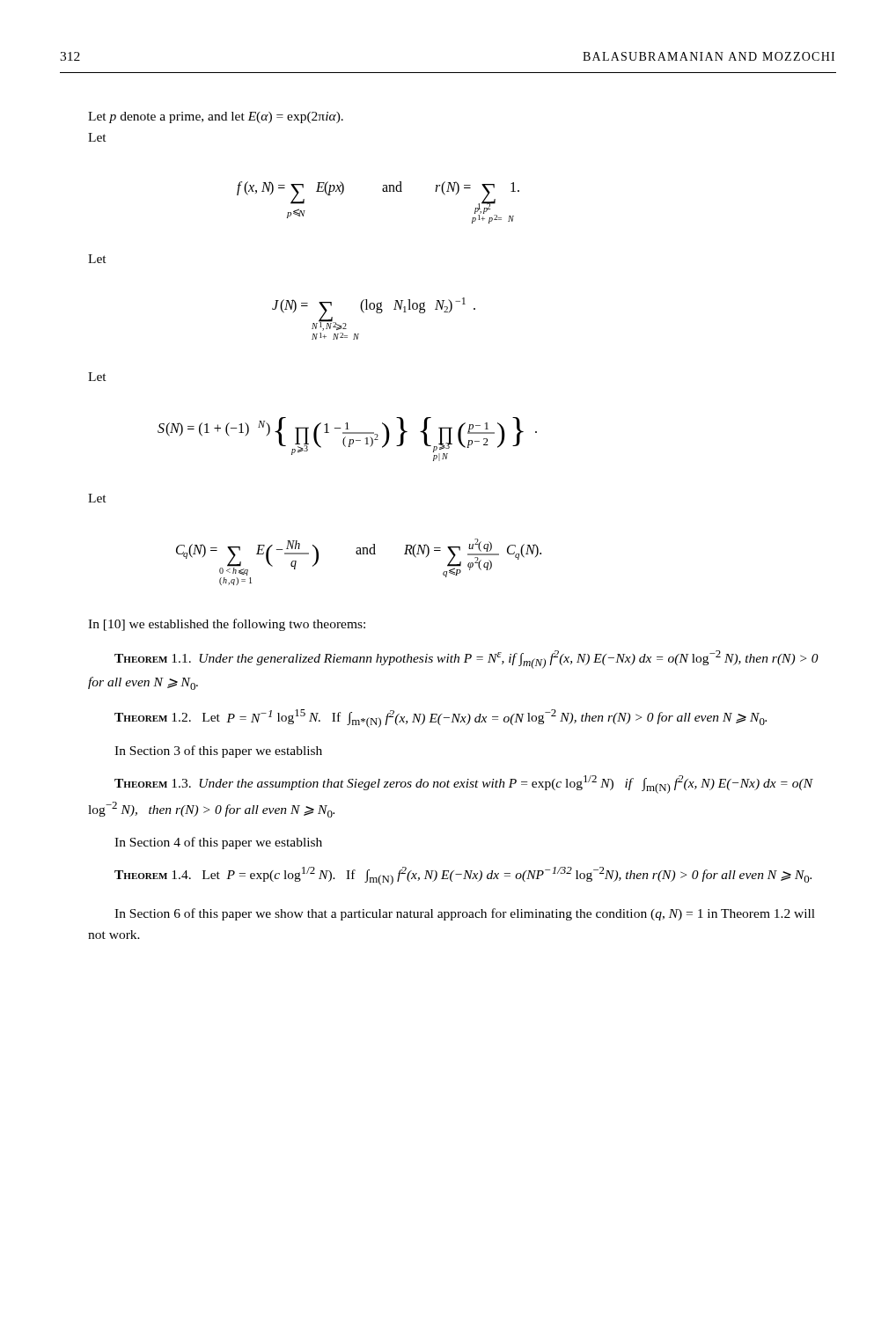
Task: Find the text block that reads "Theorem 1.1. Under the"
Action: pyautogui.click(x=453, y=670)
